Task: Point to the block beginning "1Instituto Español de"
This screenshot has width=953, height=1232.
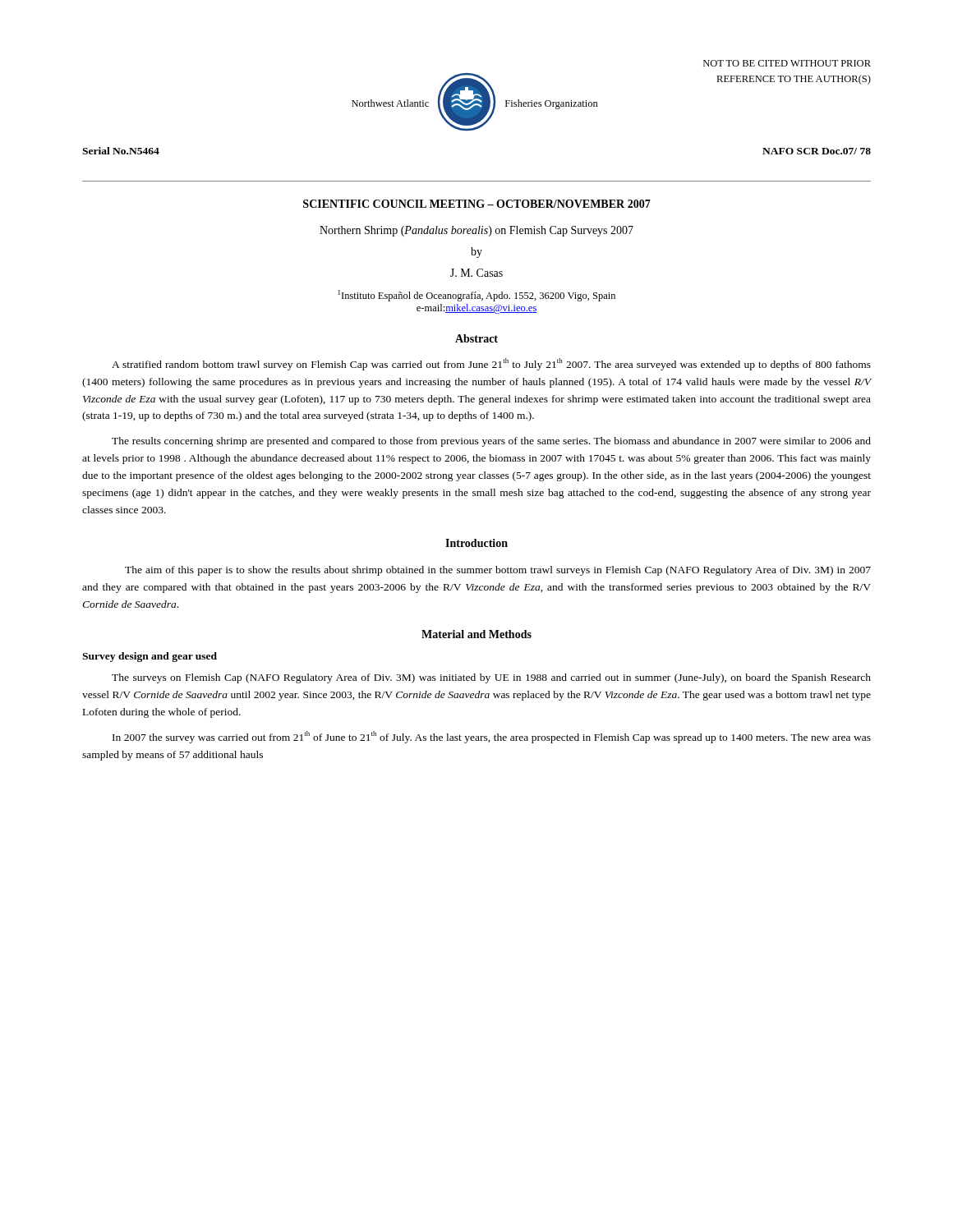Action: click(476, 301)
